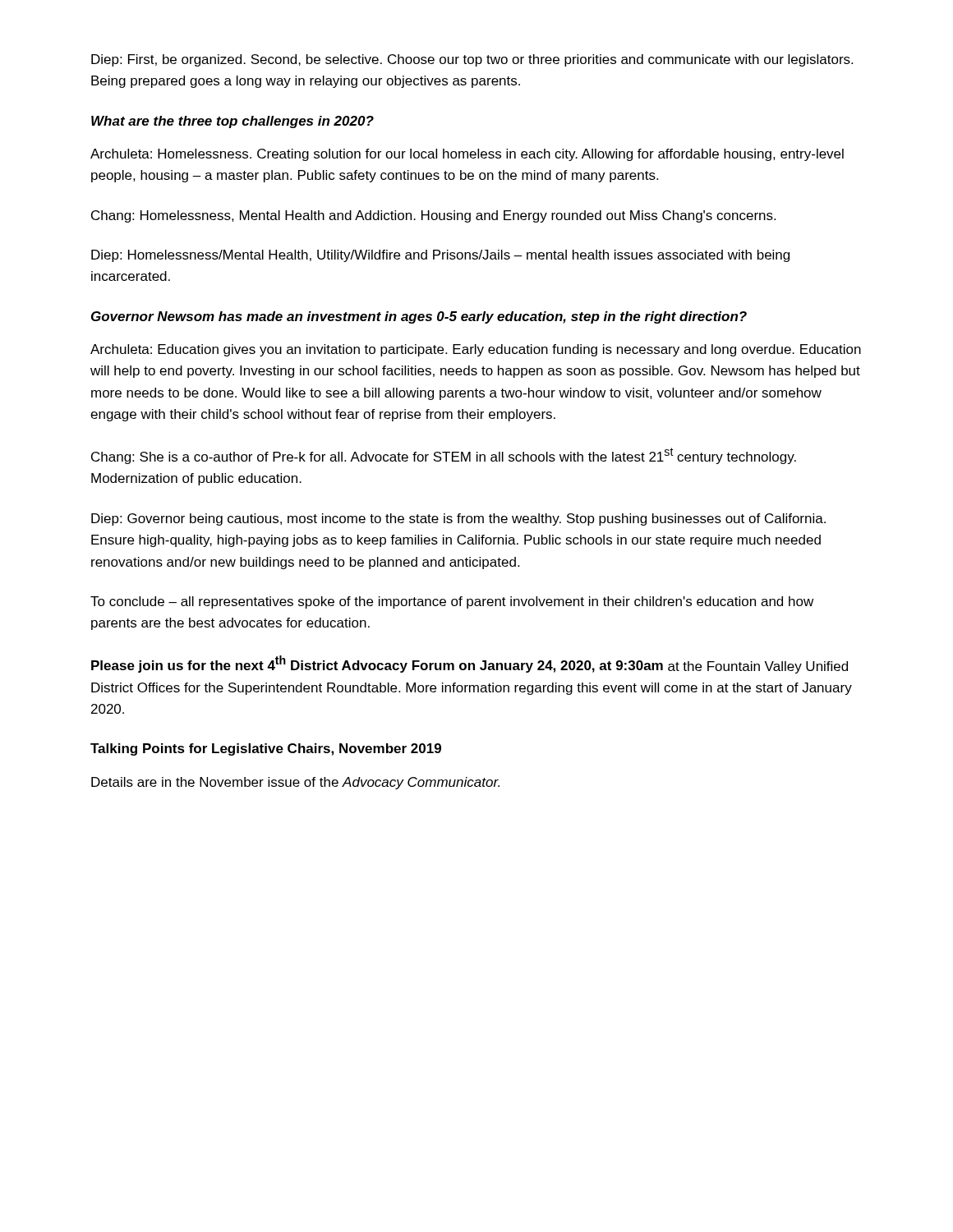Click on the text block with the text "Archuleta: Education gives you an invitation to"
Image resolution: width=953 pixels, height=1232 pixels.
[476, 382]
